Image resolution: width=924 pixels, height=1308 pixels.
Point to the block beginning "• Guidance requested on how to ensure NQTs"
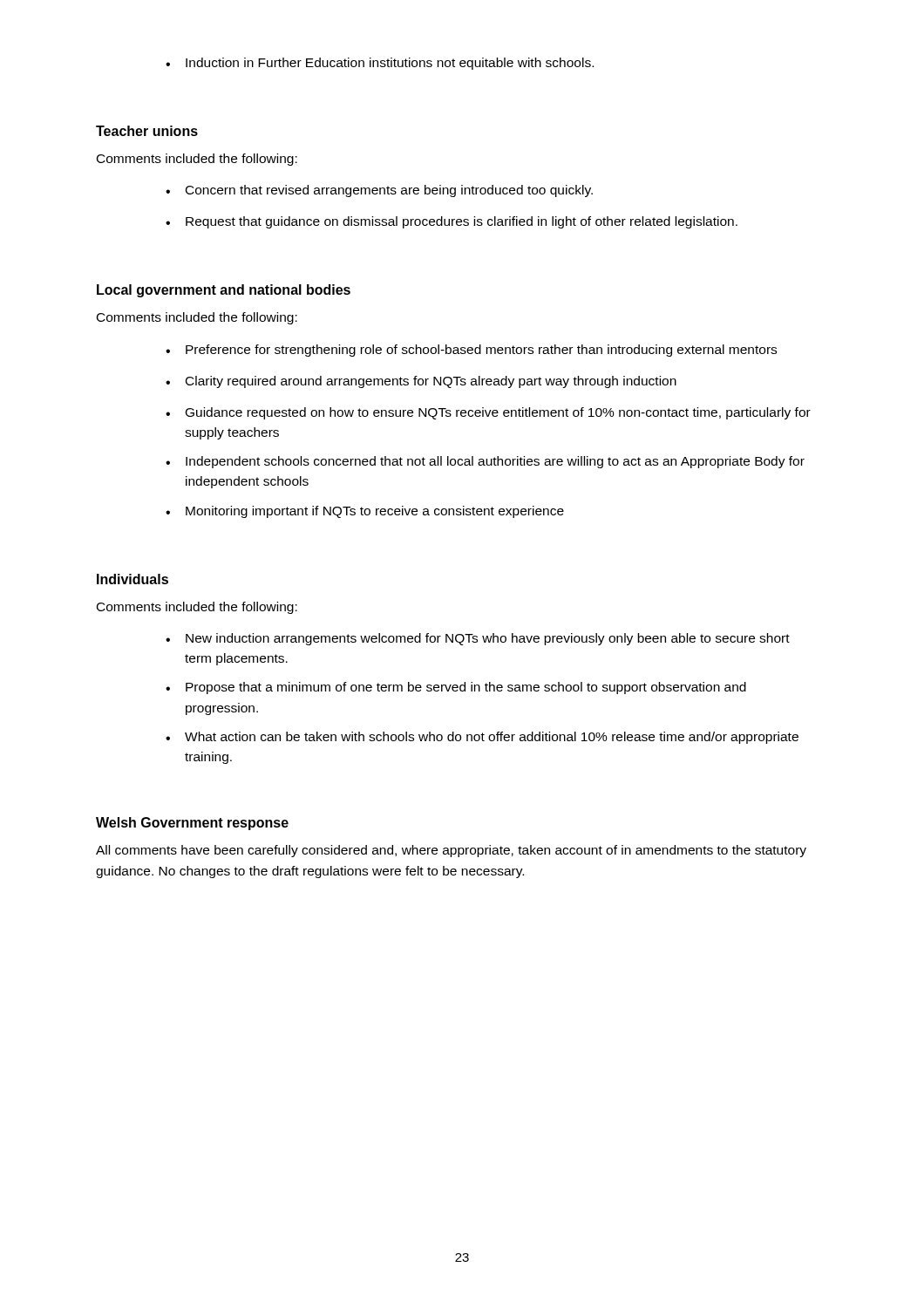(x=488, y=422)
